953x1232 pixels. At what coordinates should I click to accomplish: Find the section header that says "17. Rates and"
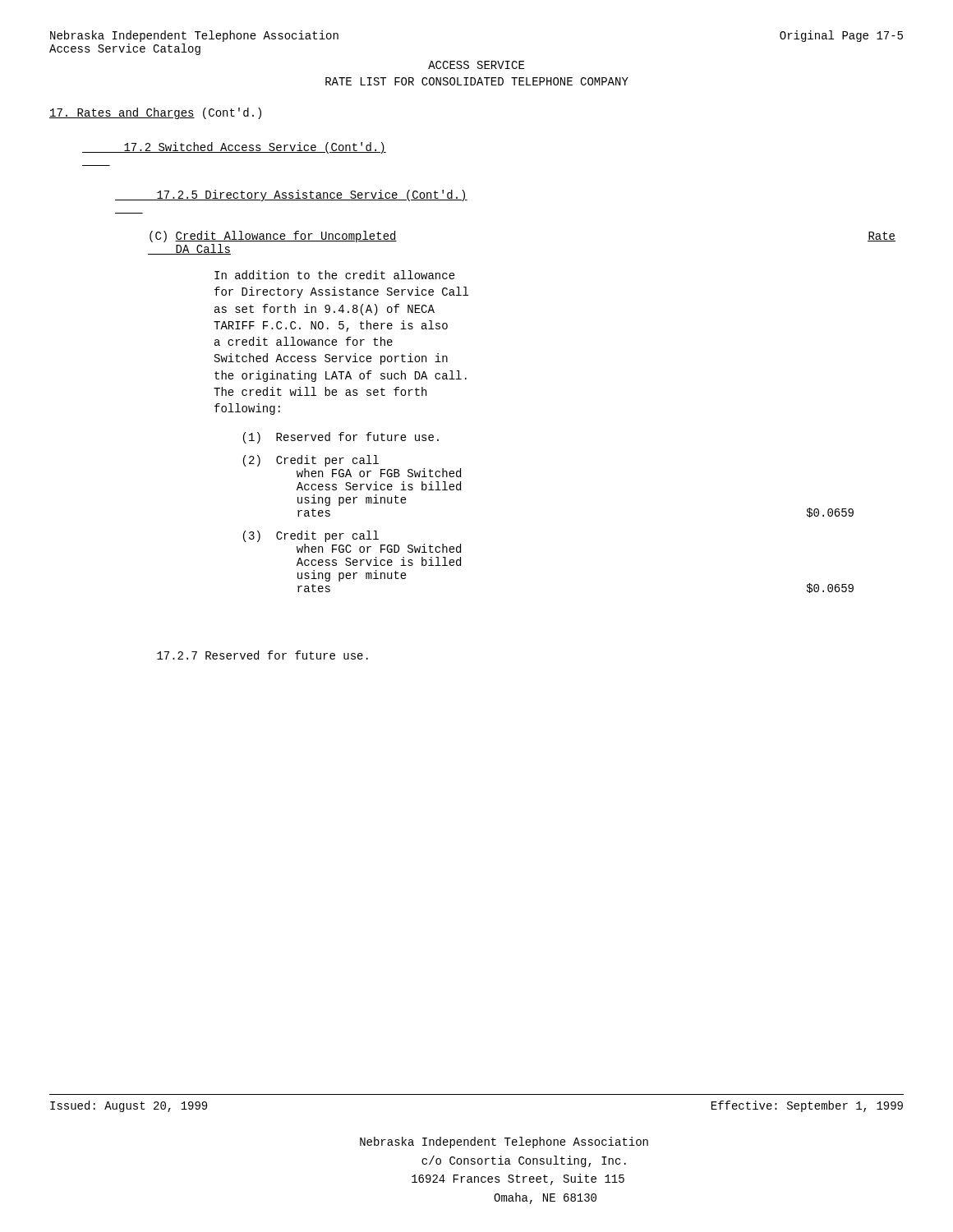(156, 113)
